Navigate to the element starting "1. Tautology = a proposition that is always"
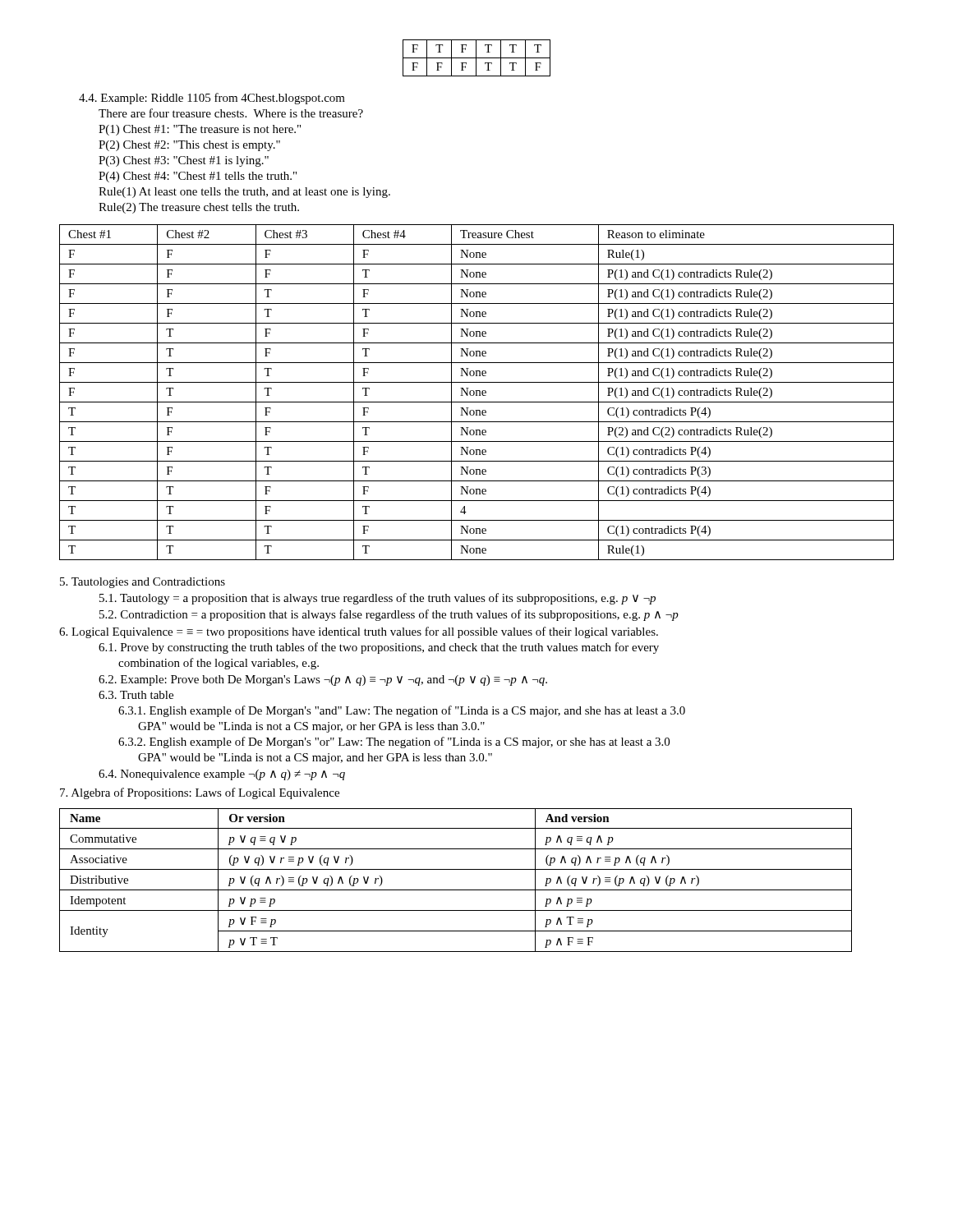This screenshot has height=1232, width=953. [x=496, y=598]
